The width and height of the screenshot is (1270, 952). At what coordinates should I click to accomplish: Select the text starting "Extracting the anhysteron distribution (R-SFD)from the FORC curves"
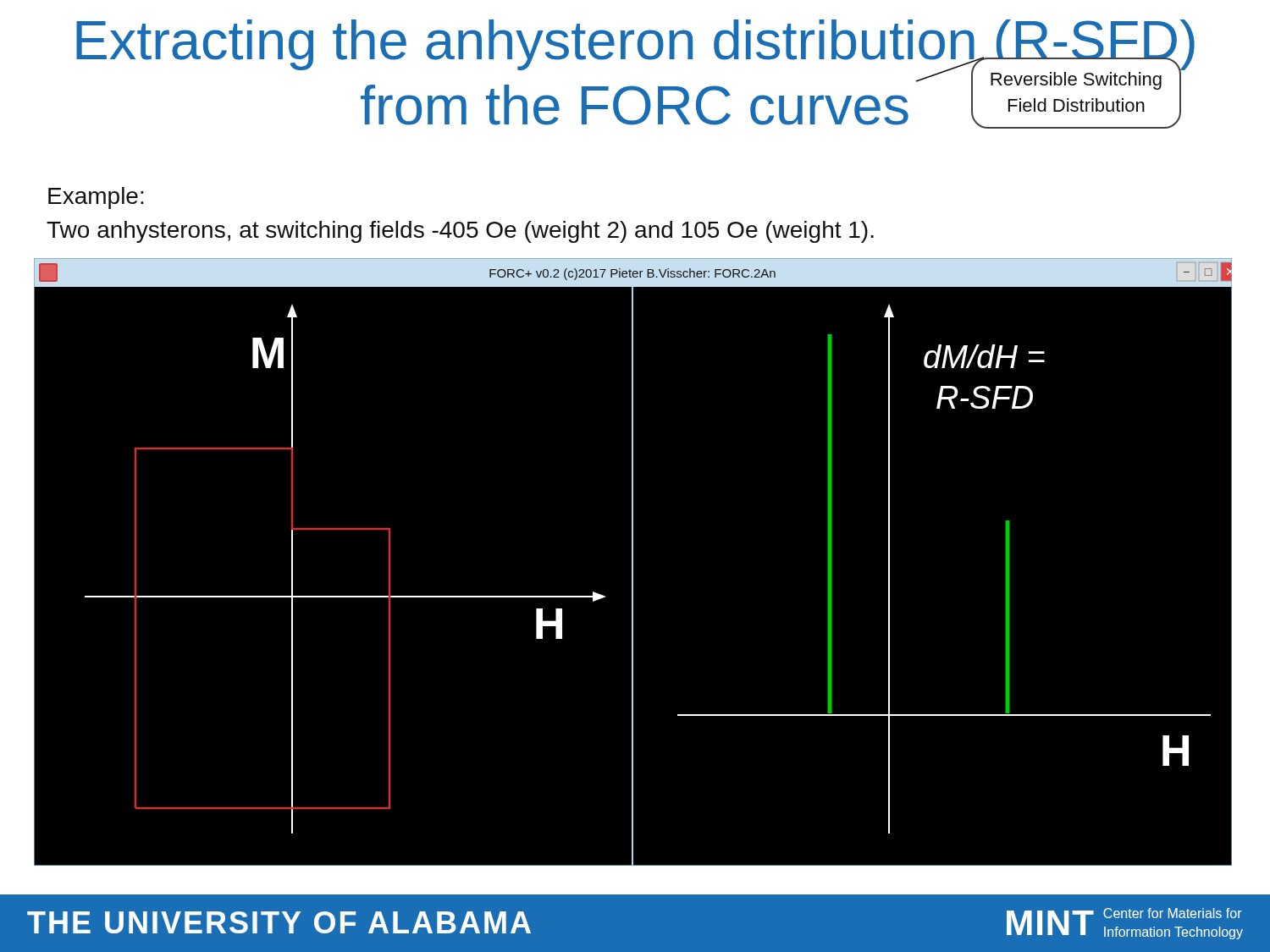[635, 73]
